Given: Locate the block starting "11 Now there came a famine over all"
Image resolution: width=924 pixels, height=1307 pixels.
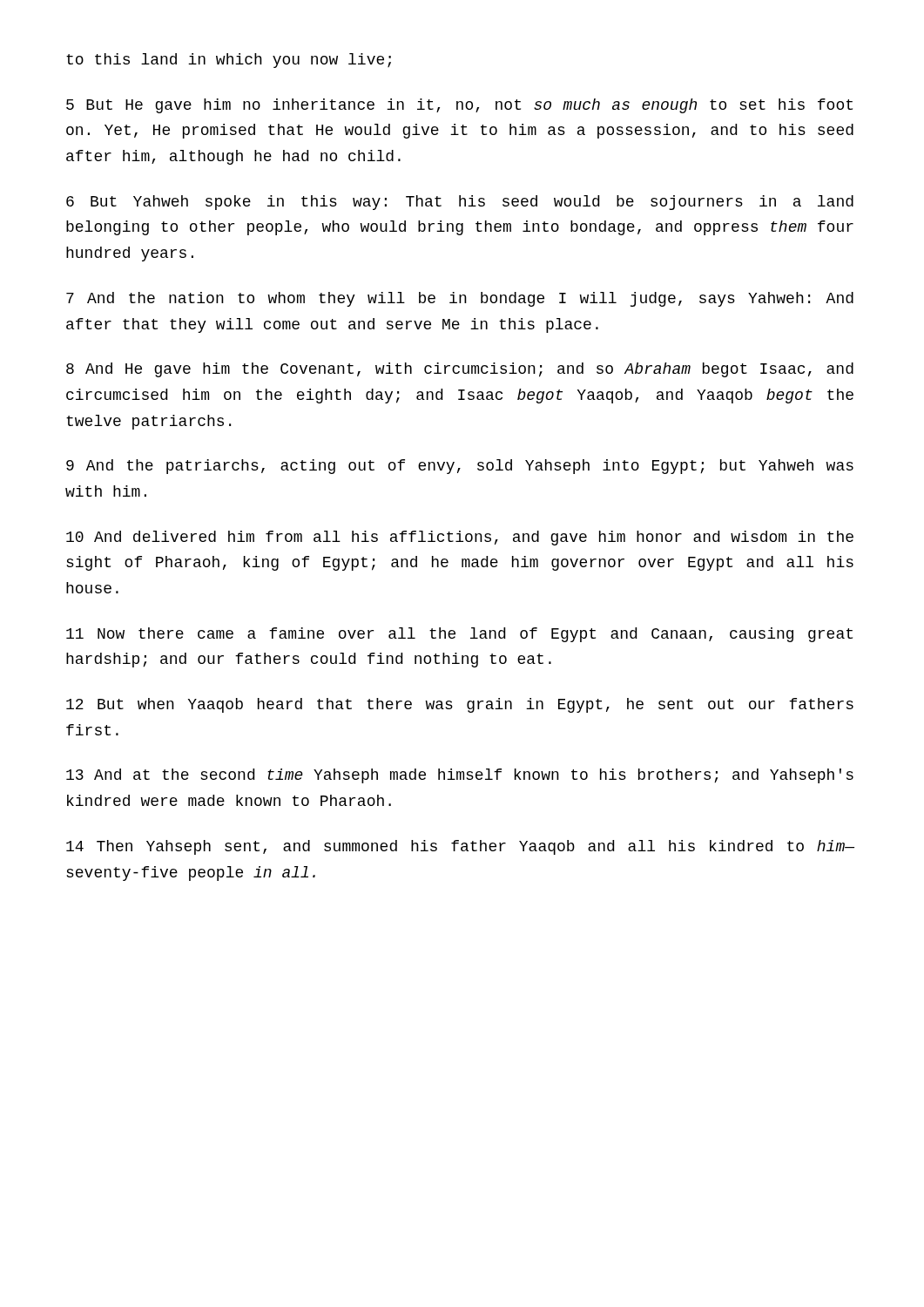Looking at the screenshot, I should tap(460, 647).
